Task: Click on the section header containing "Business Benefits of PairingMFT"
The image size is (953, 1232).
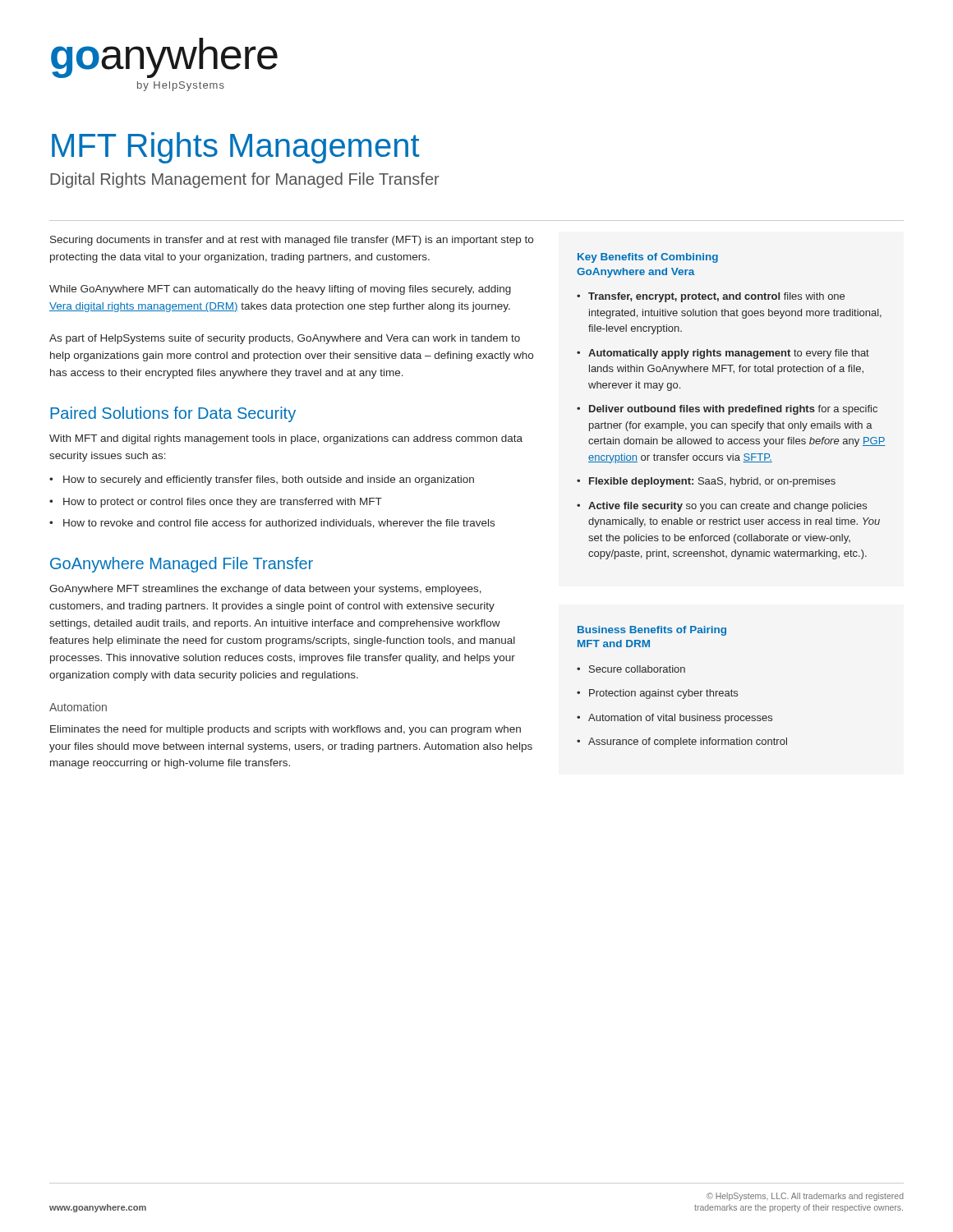Action: [652, 636]
